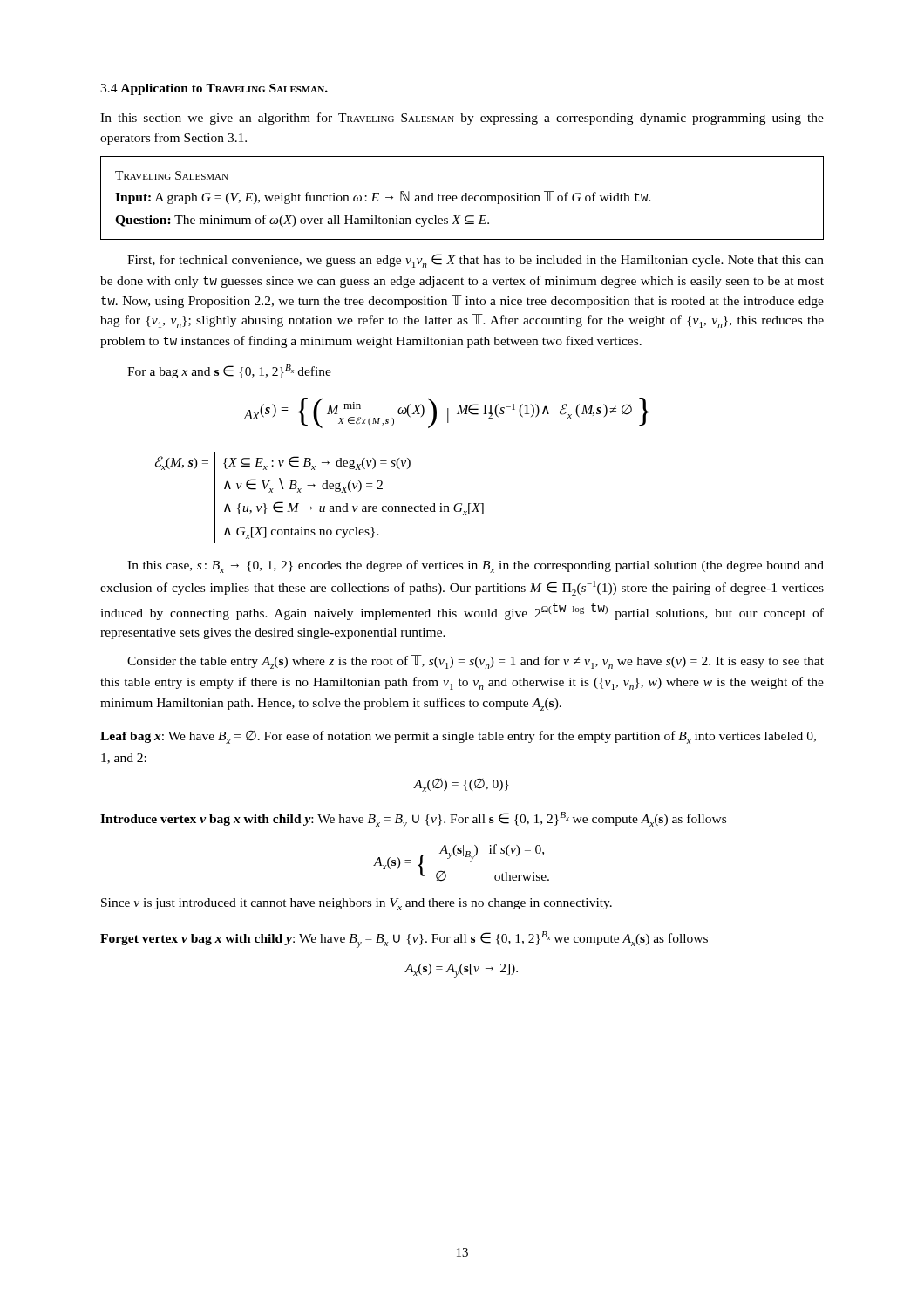Find the region starting "3.4 Application to Traveling Salesman."
Screen dimensions: 1308x924
214,88
